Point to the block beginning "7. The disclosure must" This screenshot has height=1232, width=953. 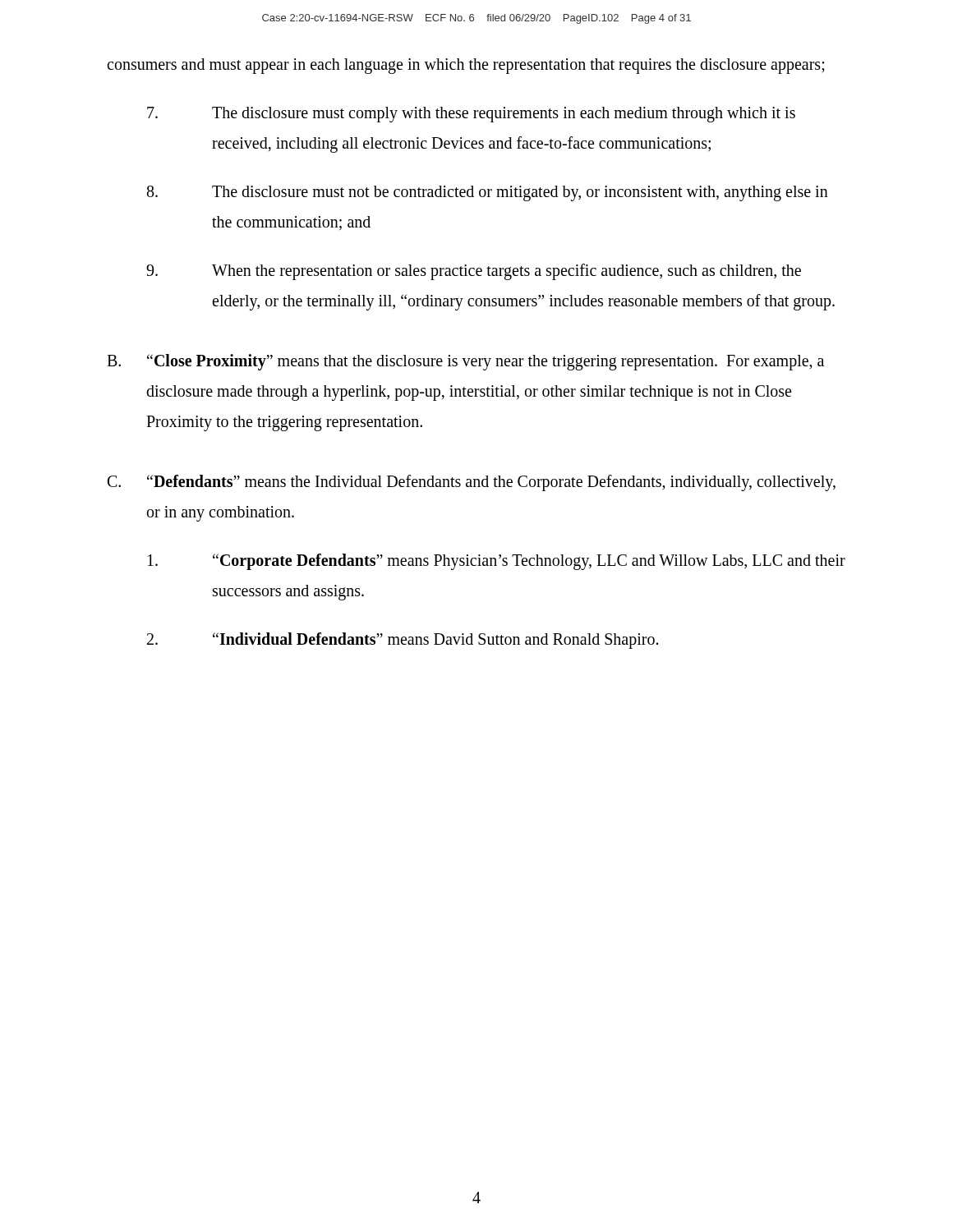476,128
